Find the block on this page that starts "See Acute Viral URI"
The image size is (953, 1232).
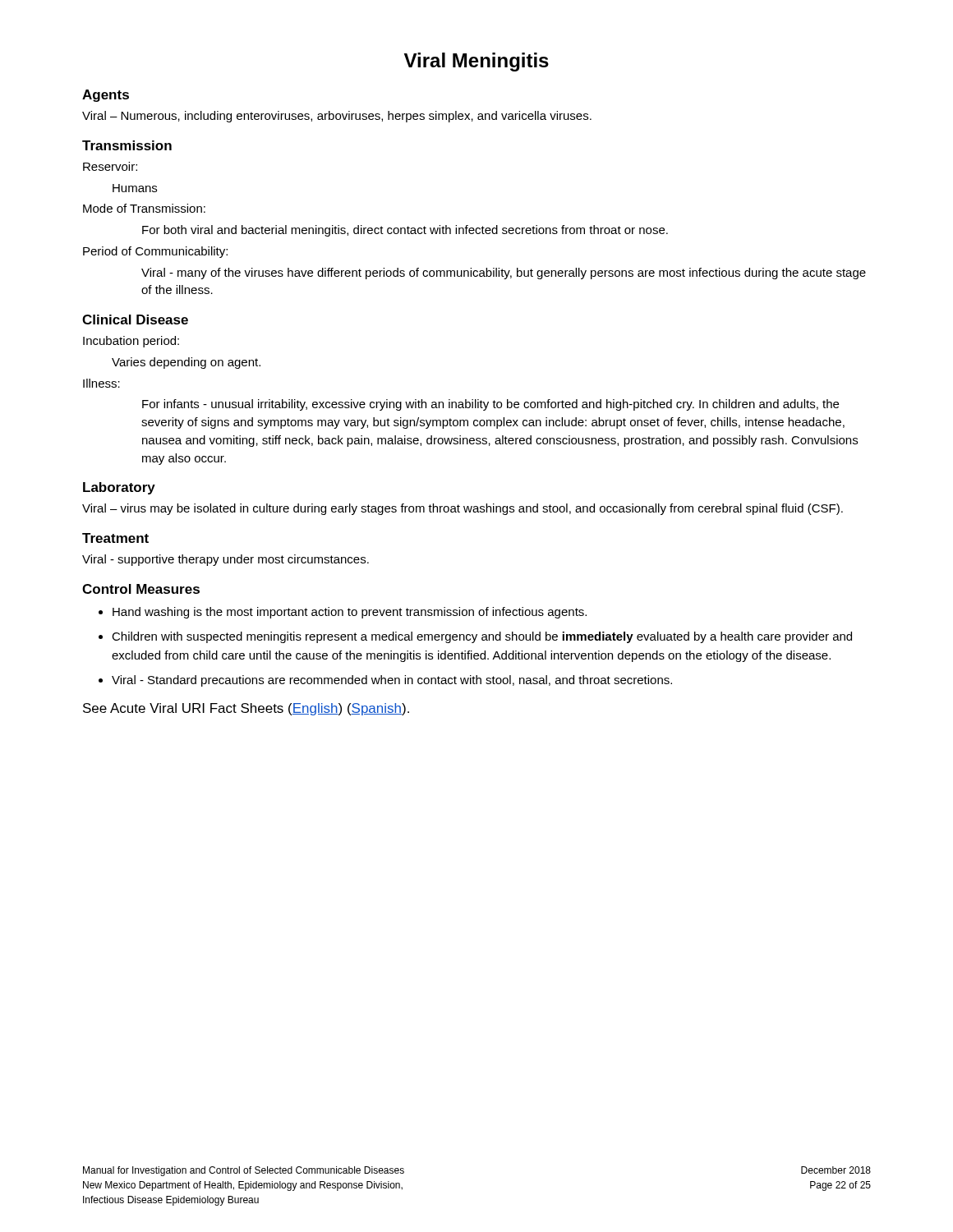246,708
